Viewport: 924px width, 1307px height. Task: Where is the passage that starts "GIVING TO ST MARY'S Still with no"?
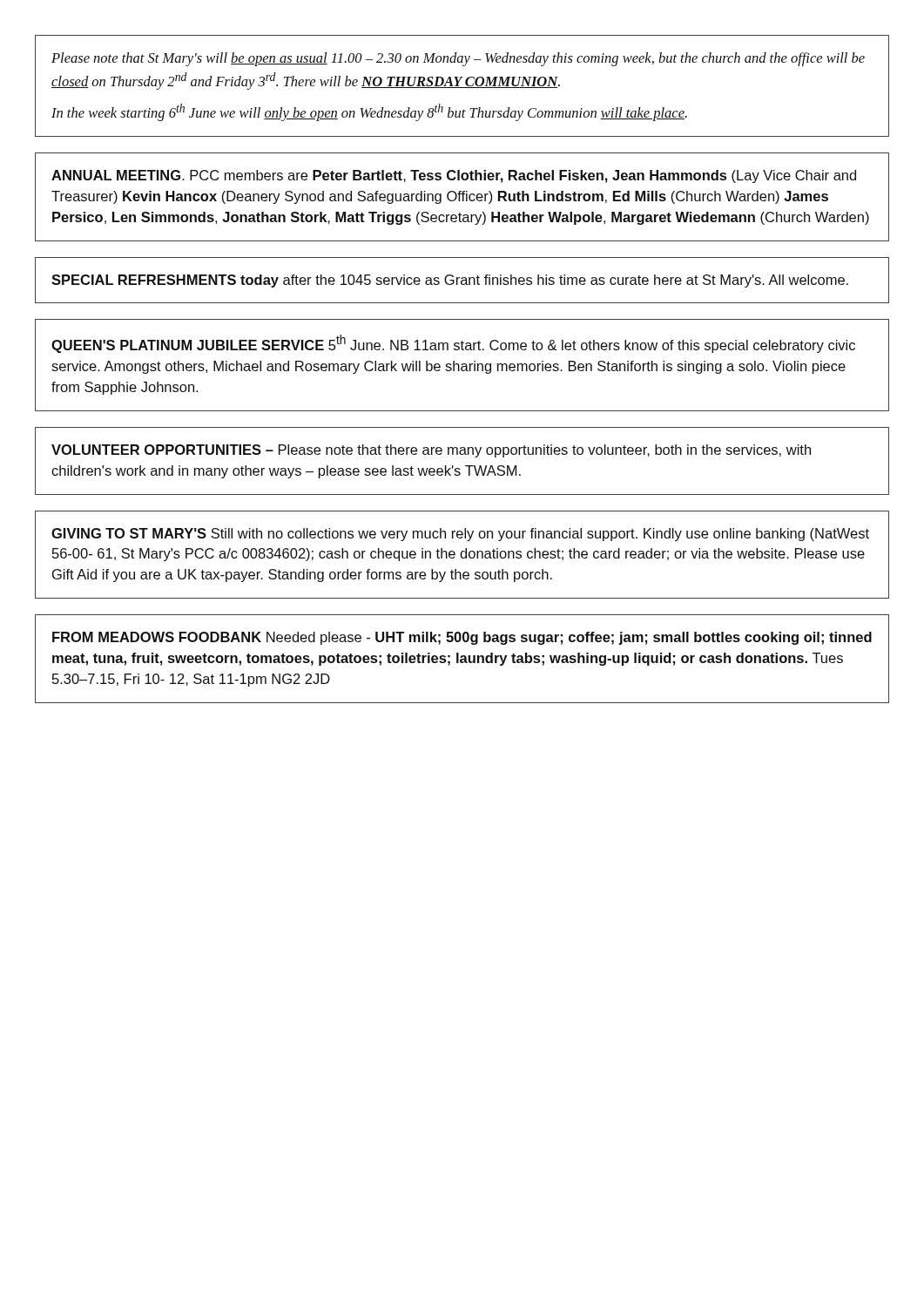click(x=460, y=554)
